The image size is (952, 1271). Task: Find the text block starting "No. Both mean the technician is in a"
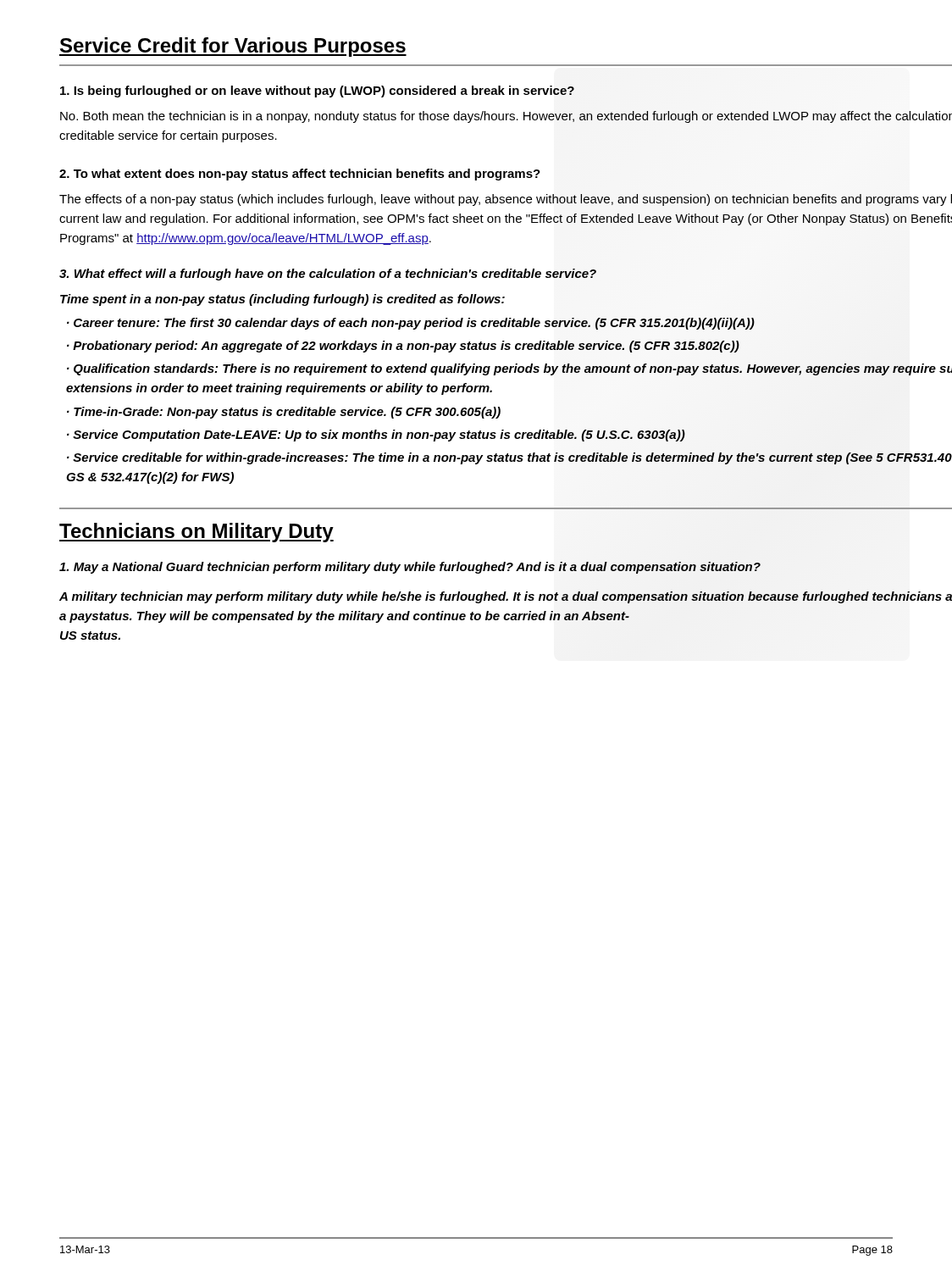click(x=506, y=126)
